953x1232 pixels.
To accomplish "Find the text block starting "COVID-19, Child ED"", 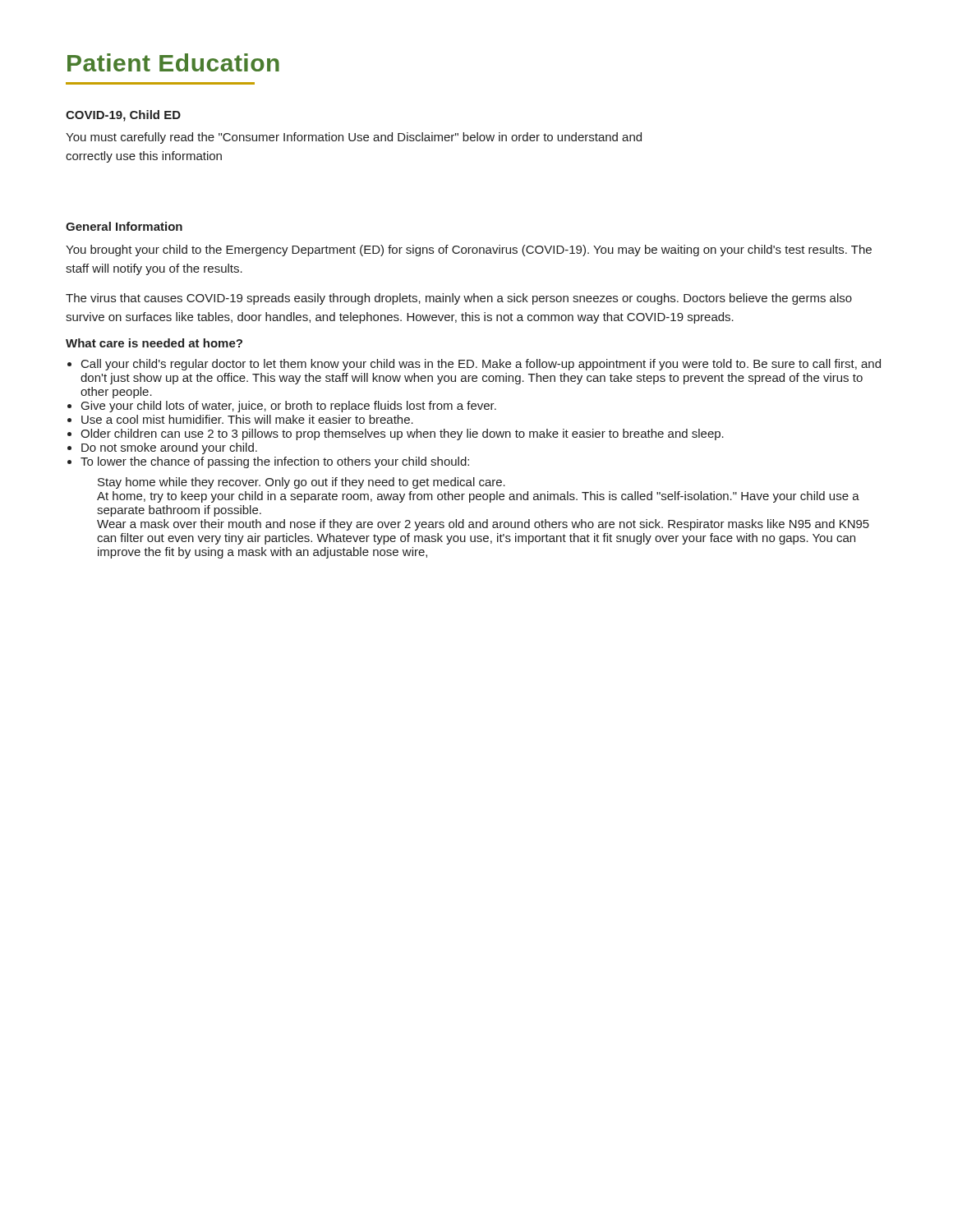I will click(x=123, y=115).
